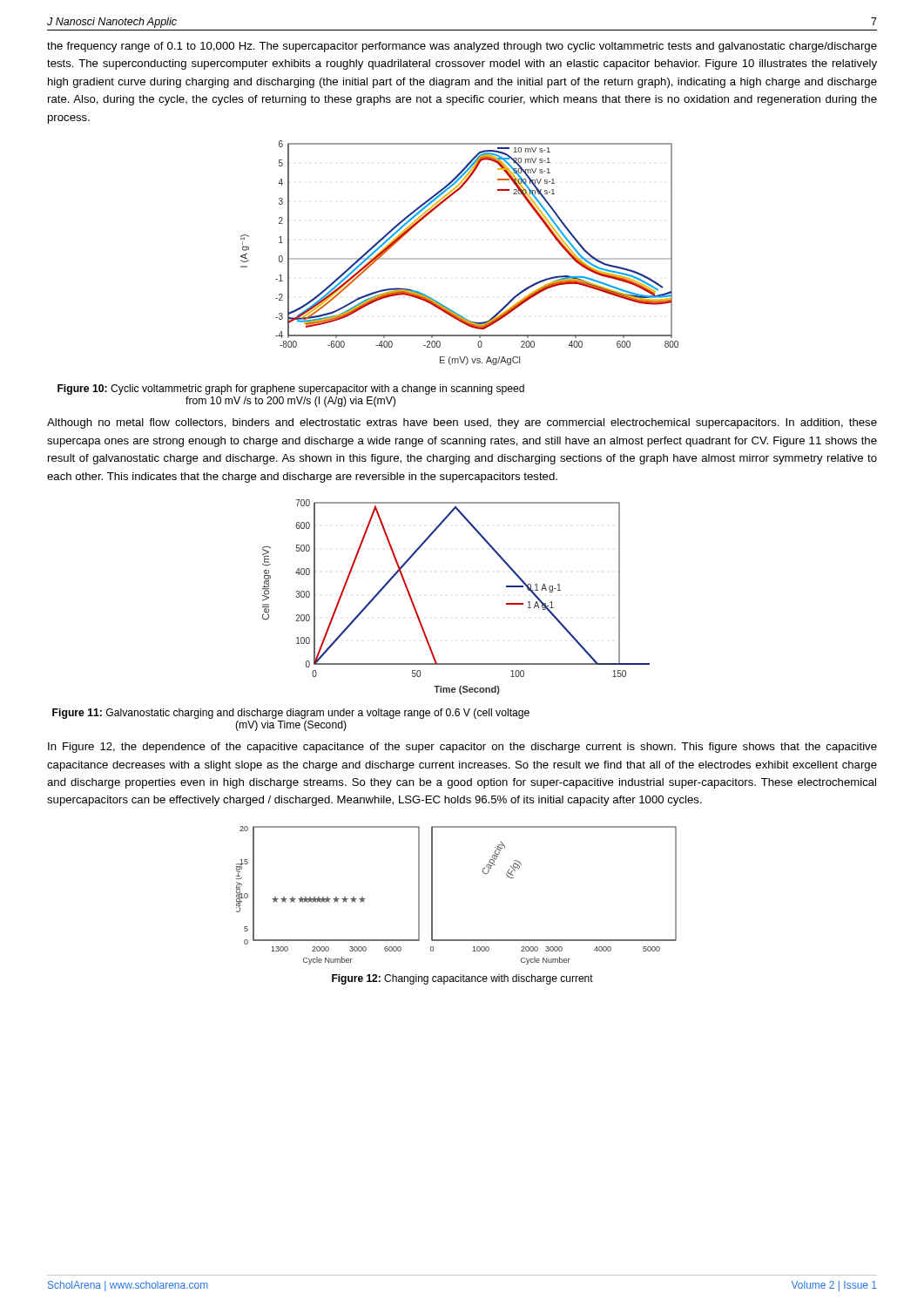
Task: Navigate to the passage starting "Figure 10: Cyclic voltammetric graph for"
Action: [291, 395]
